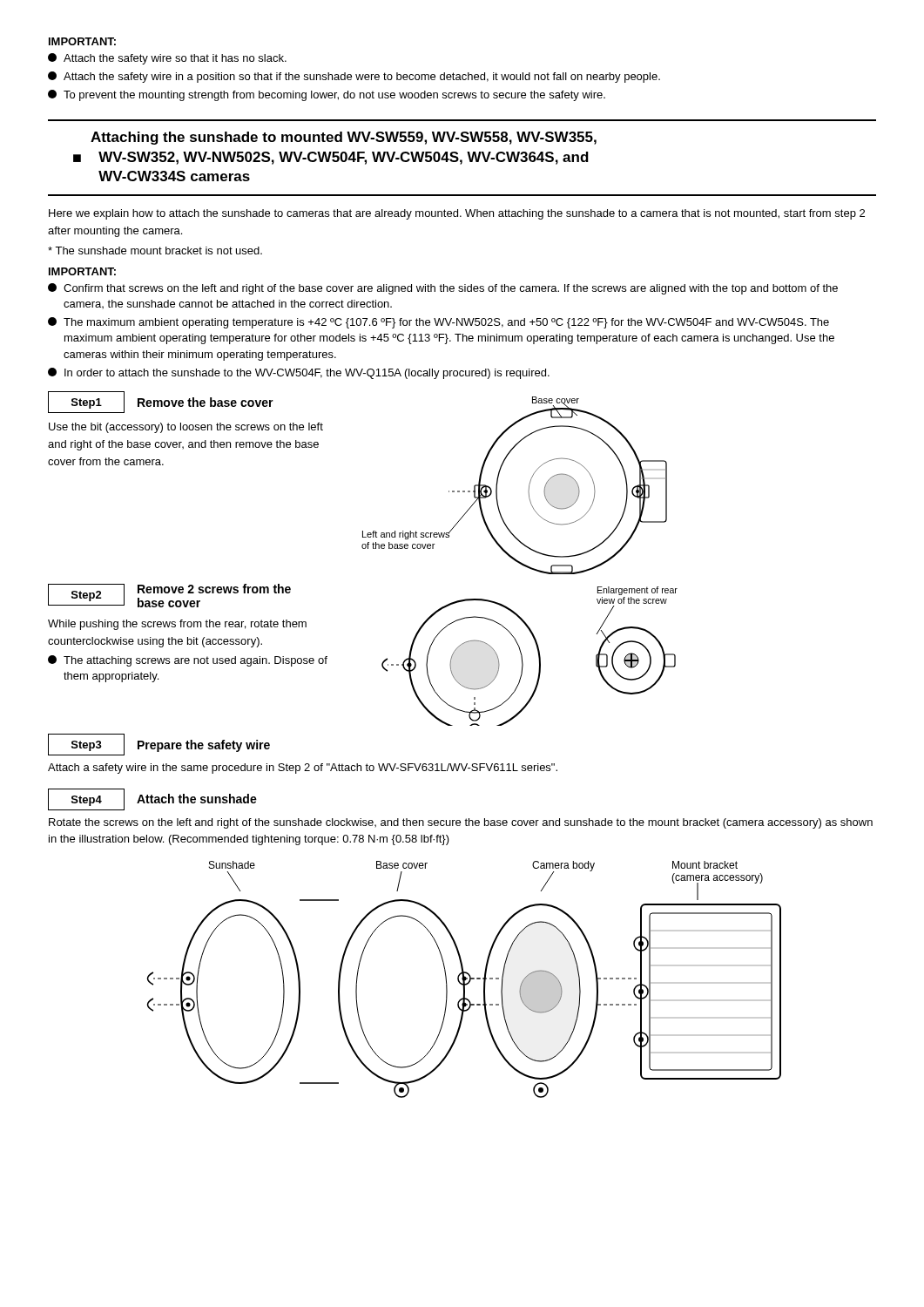Locate the section header with the text "Step1 Remove the"
The width and height of the screenshot is (924, 1307).
pyautogui.click(x=160, y=402)
